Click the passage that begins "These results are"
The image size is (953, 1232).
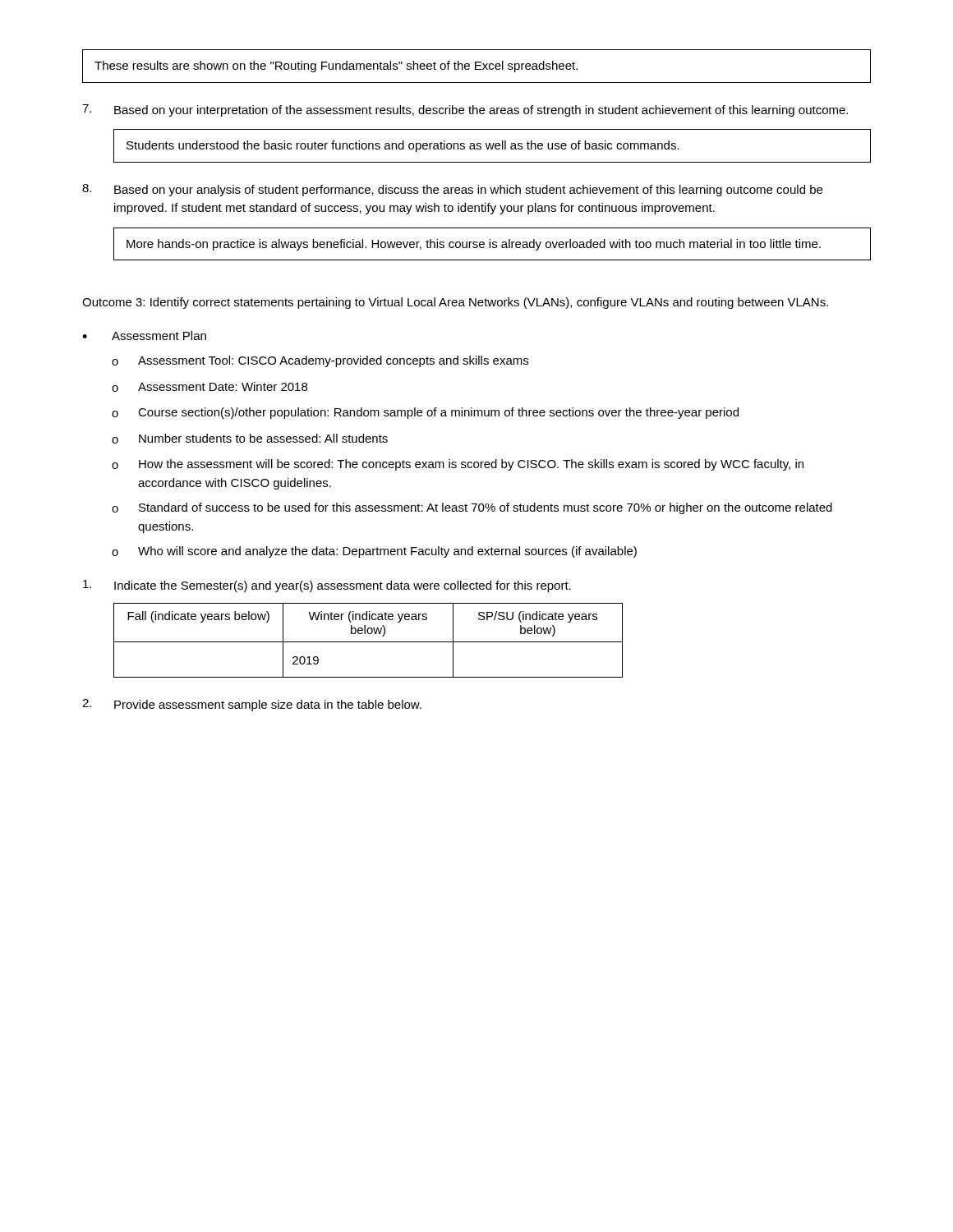[337, 65]
